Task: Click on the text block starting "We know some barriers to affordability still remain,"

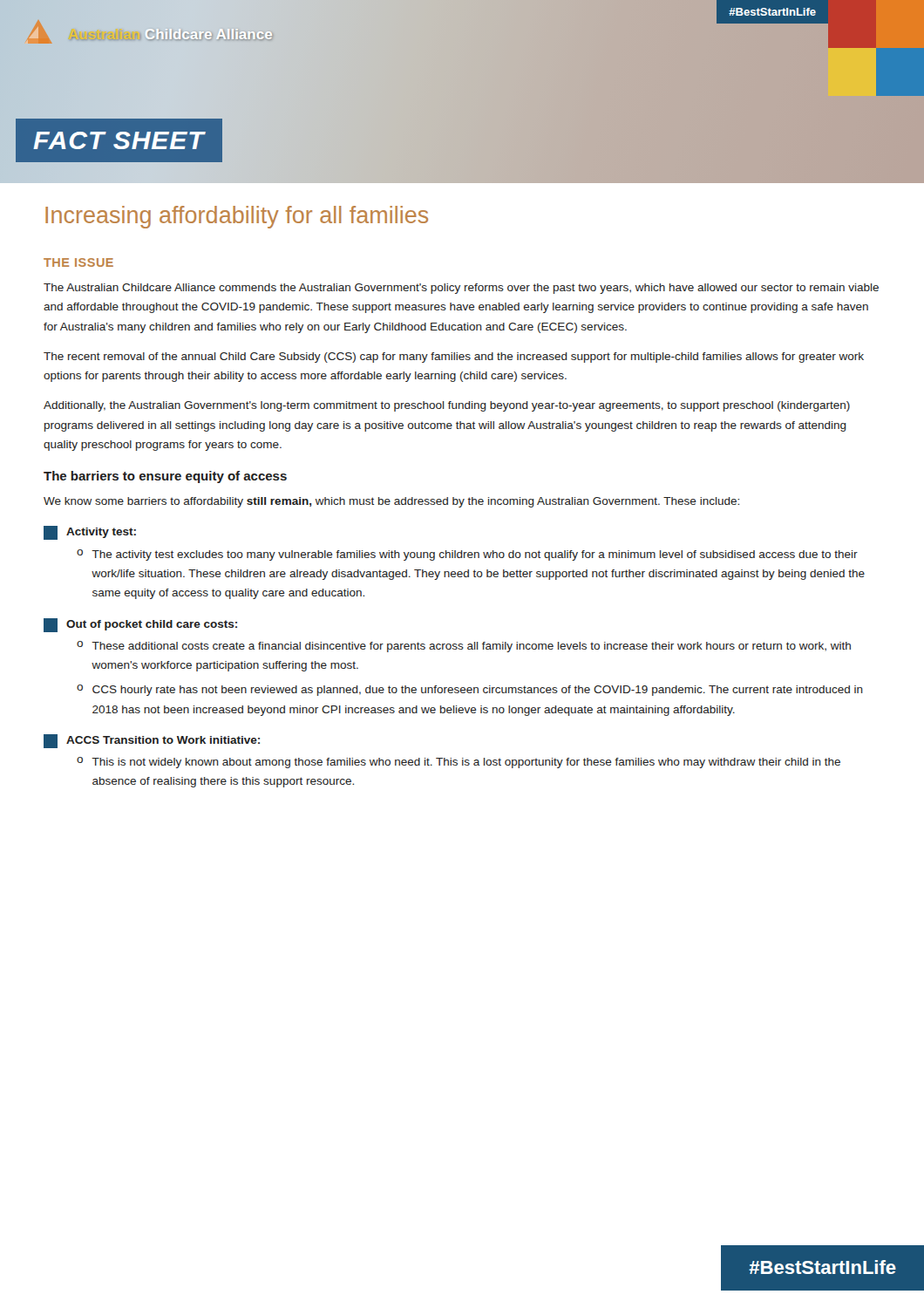Action: click(392, 501)
